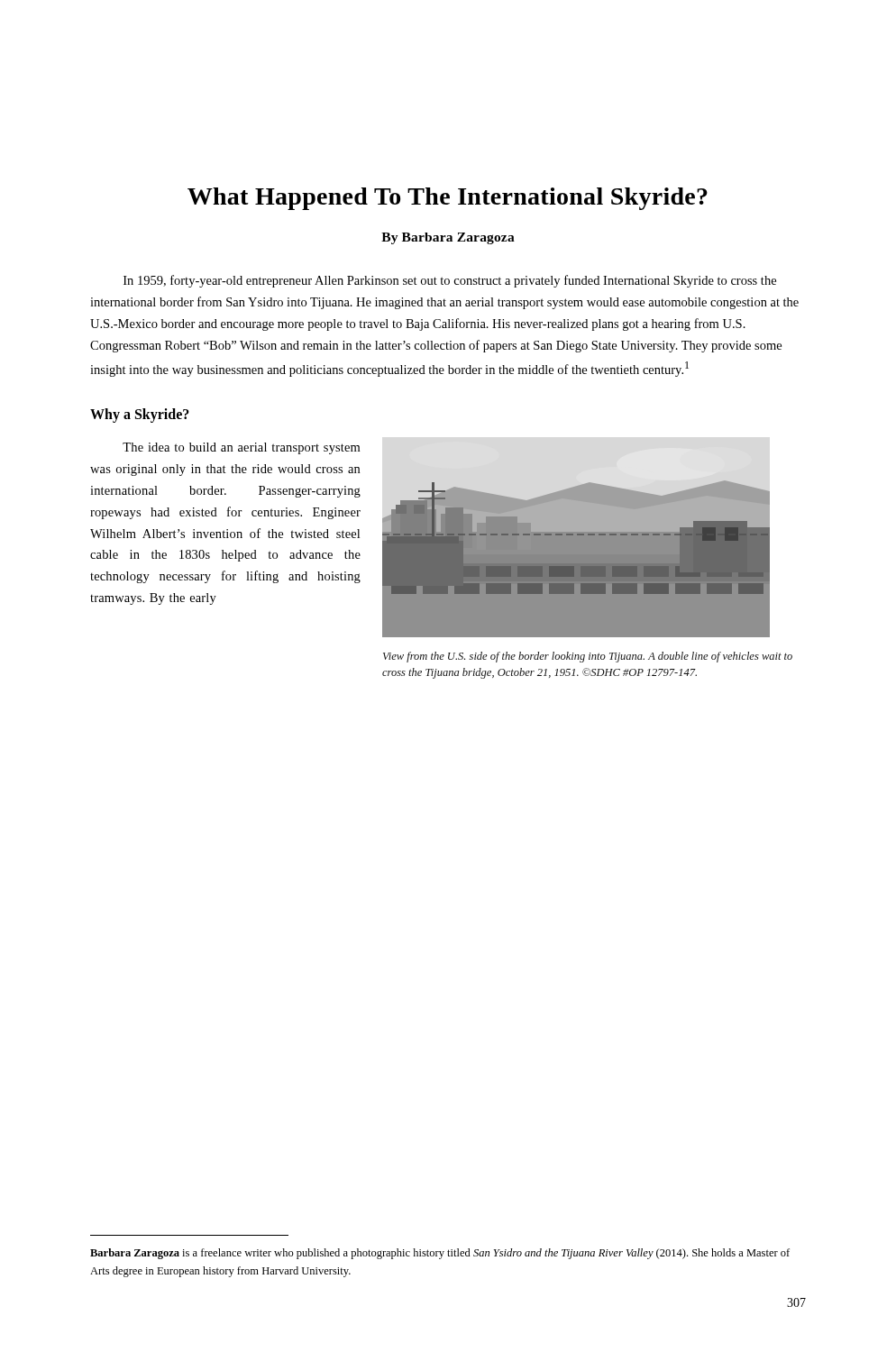Image resolution: width=896 pixels, height=1352 pixels.
Task: Select the element starting "View from the U.S. side of the border"
Action: (587, 664)
